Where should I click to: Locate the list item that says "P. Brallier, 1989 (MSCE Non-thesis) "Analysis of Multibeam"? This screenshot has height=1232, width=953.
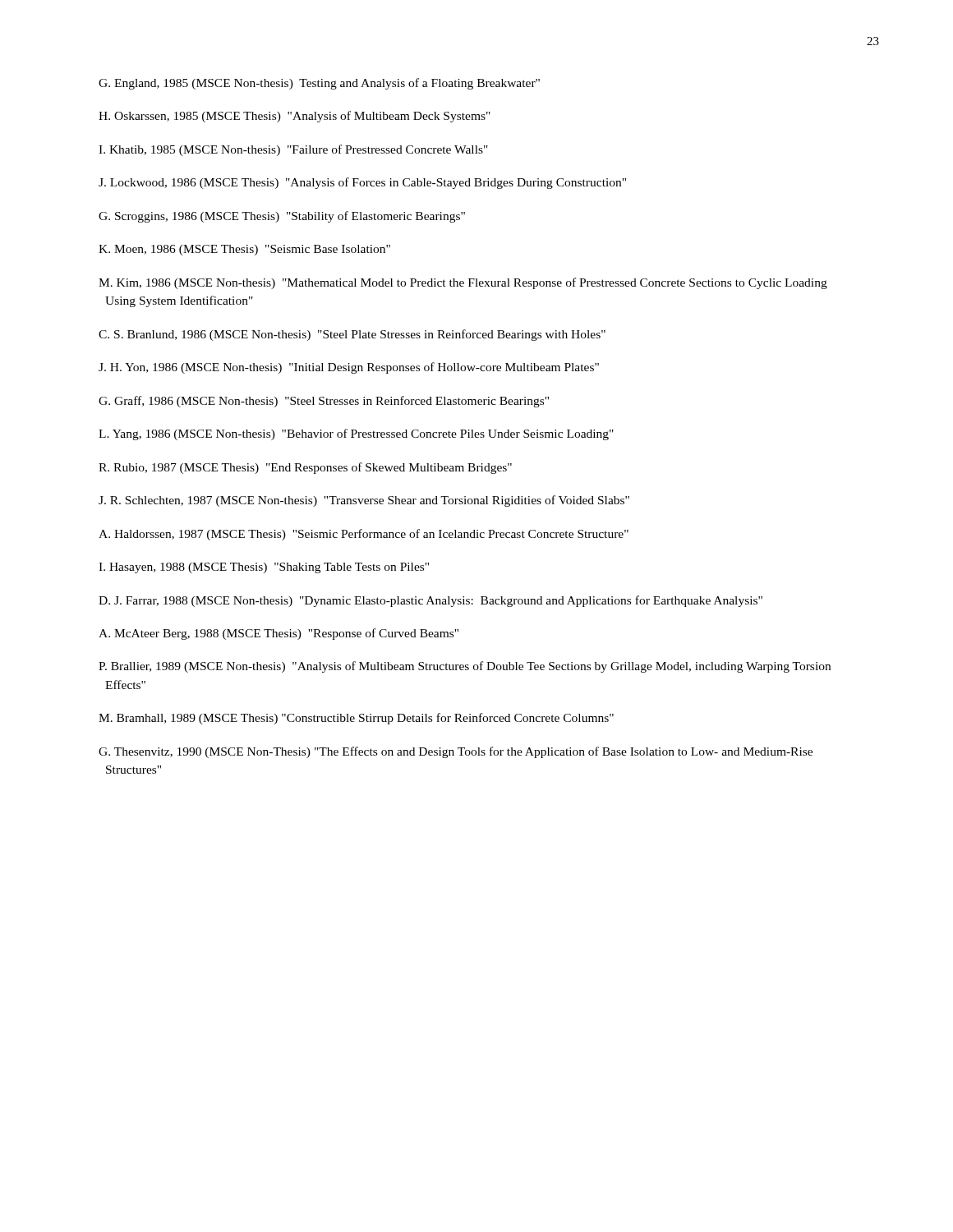pyautogui.click(x=465, y=675)
